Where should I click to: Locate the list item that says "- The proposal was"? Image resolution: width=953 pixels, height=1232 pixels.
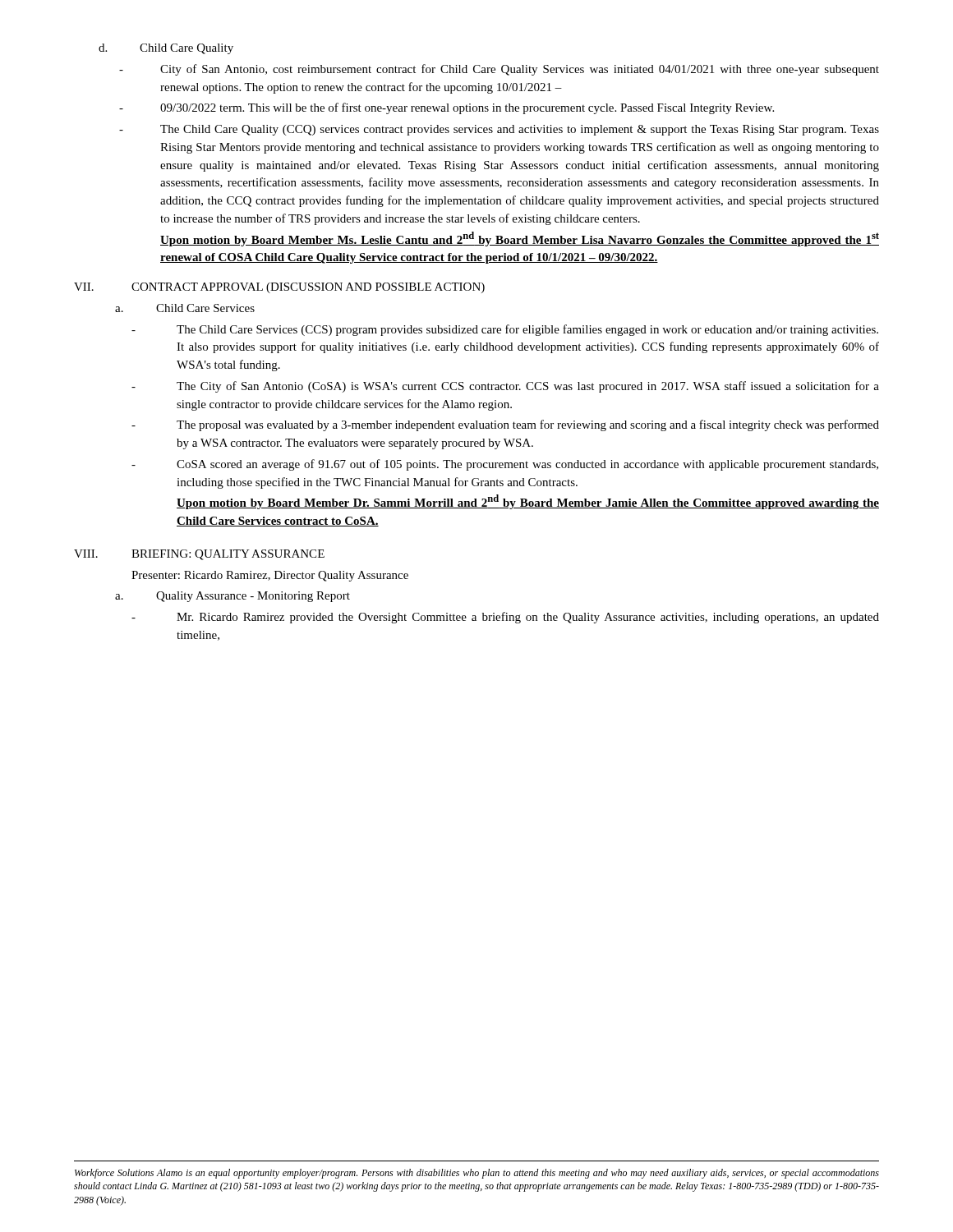click(476, 435)
